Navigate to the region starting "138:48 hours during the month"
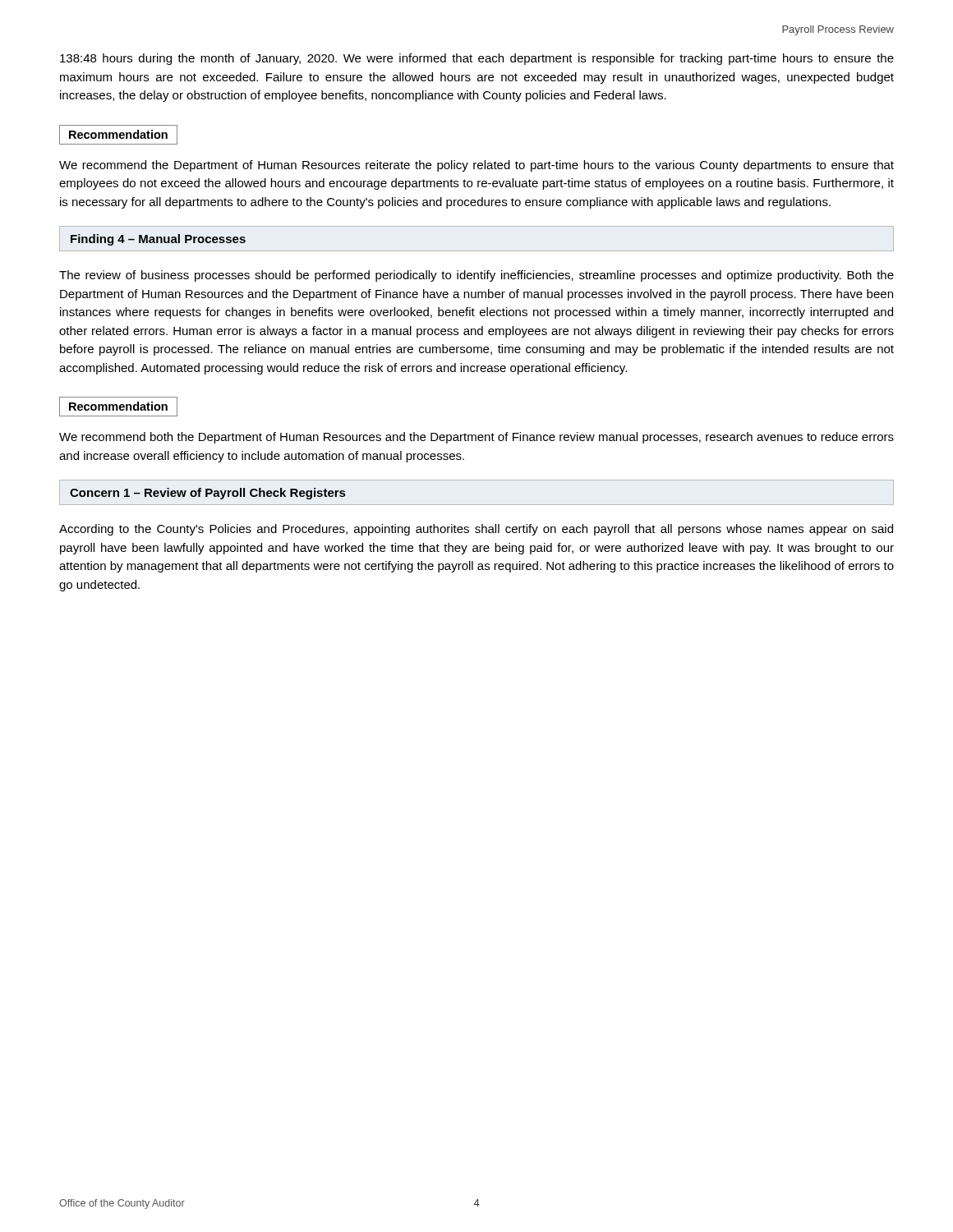Image resolution: width=953 pixels, height=1232 pixels. [x=476, y=76]
